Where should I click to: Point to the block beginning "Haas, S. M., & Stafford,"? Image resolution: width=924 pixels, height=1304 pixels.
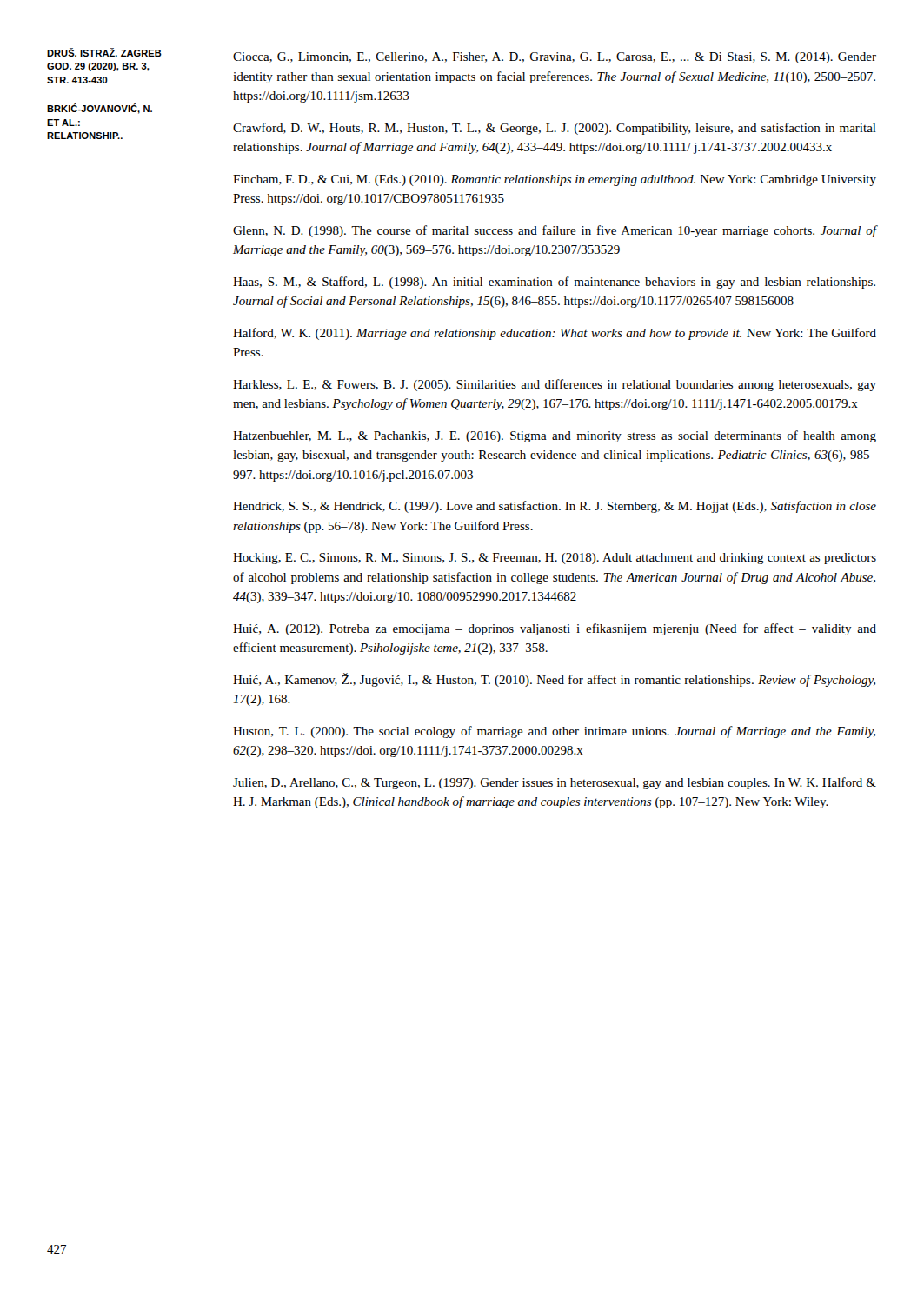(x=555, y=291)
